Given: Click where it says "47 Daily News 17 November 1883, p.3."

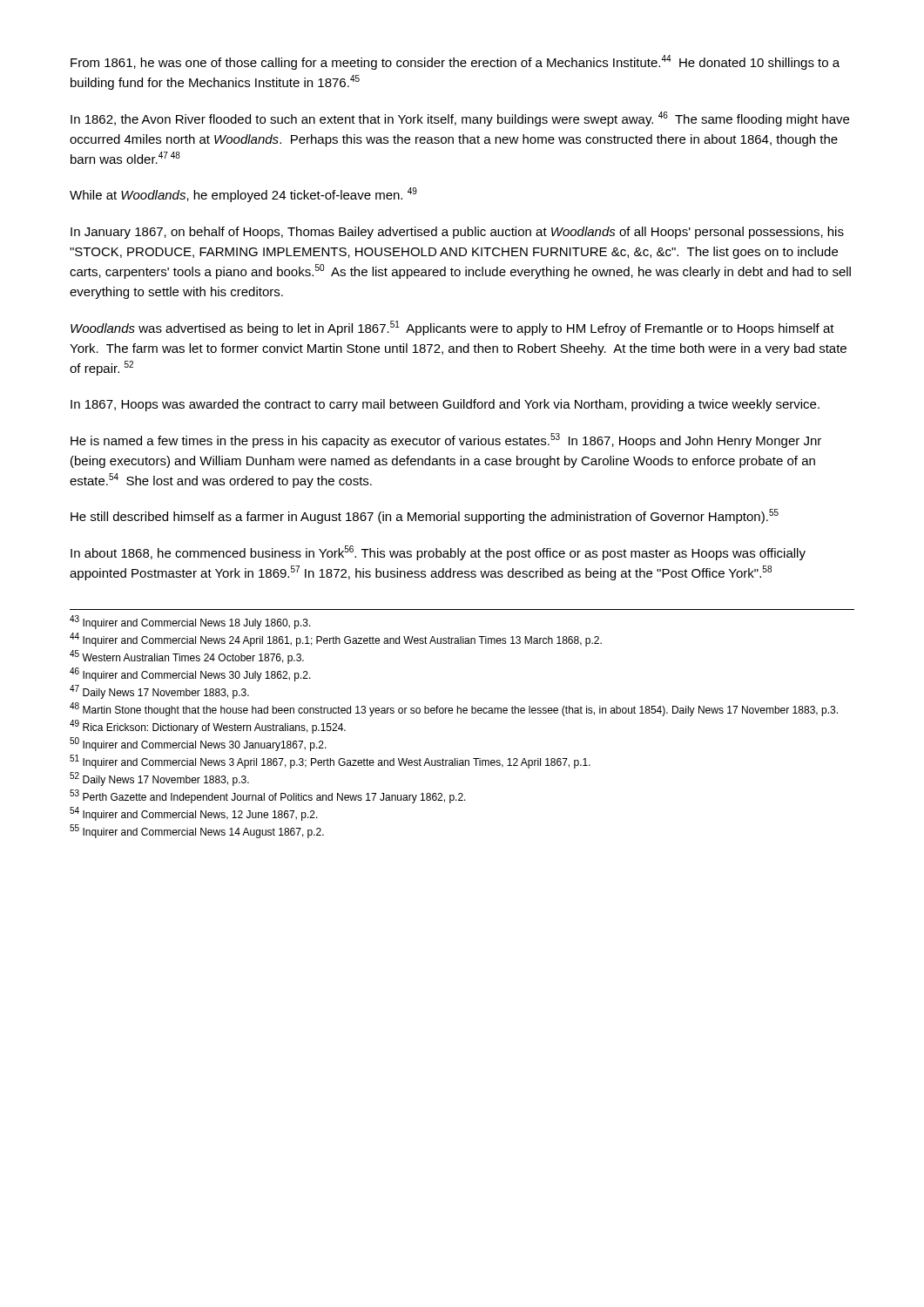Looking at the screenshot, I should point(159,692).
